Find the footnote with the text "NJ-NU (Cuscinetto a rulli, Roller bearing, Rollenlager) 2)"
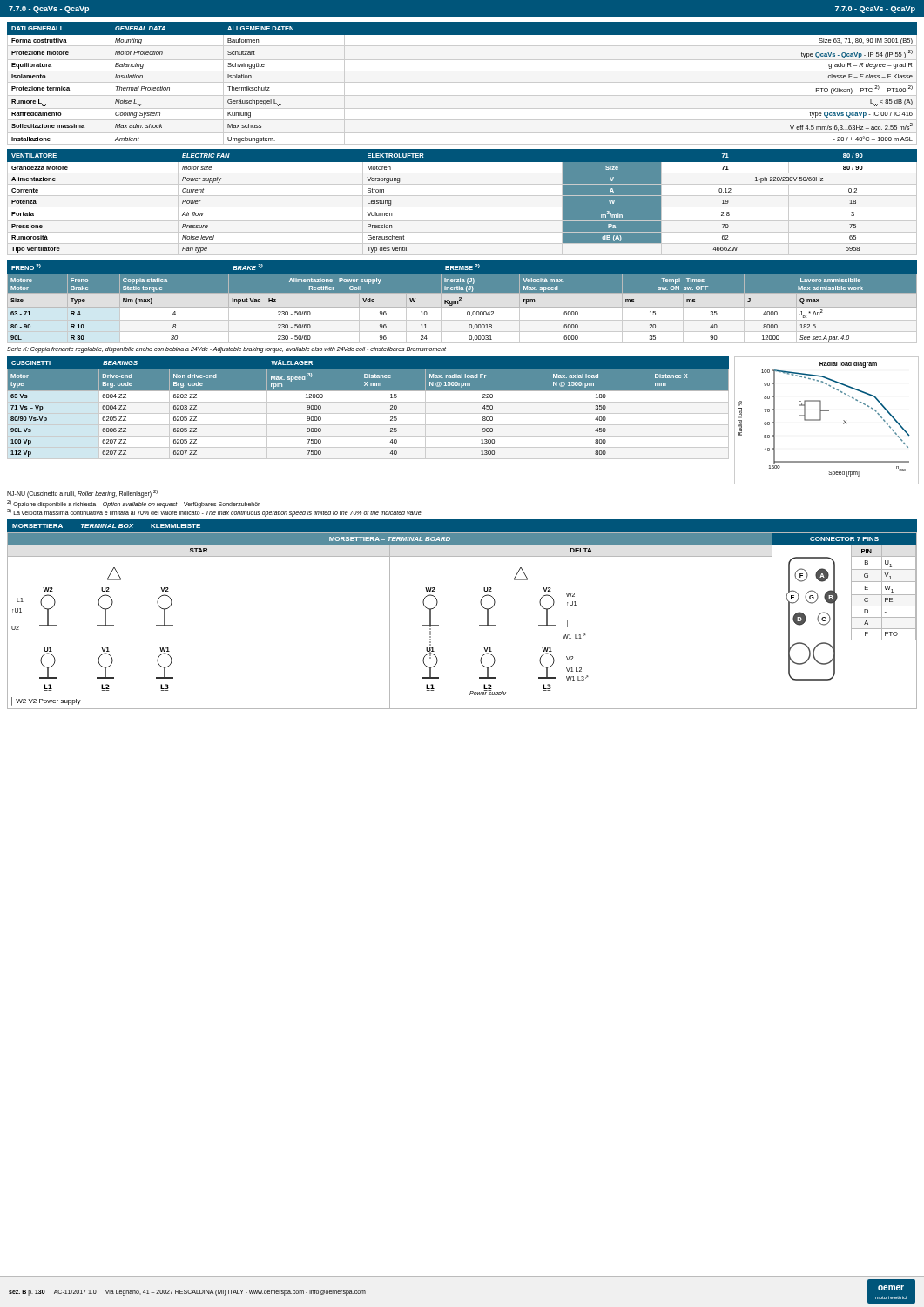 82,493
